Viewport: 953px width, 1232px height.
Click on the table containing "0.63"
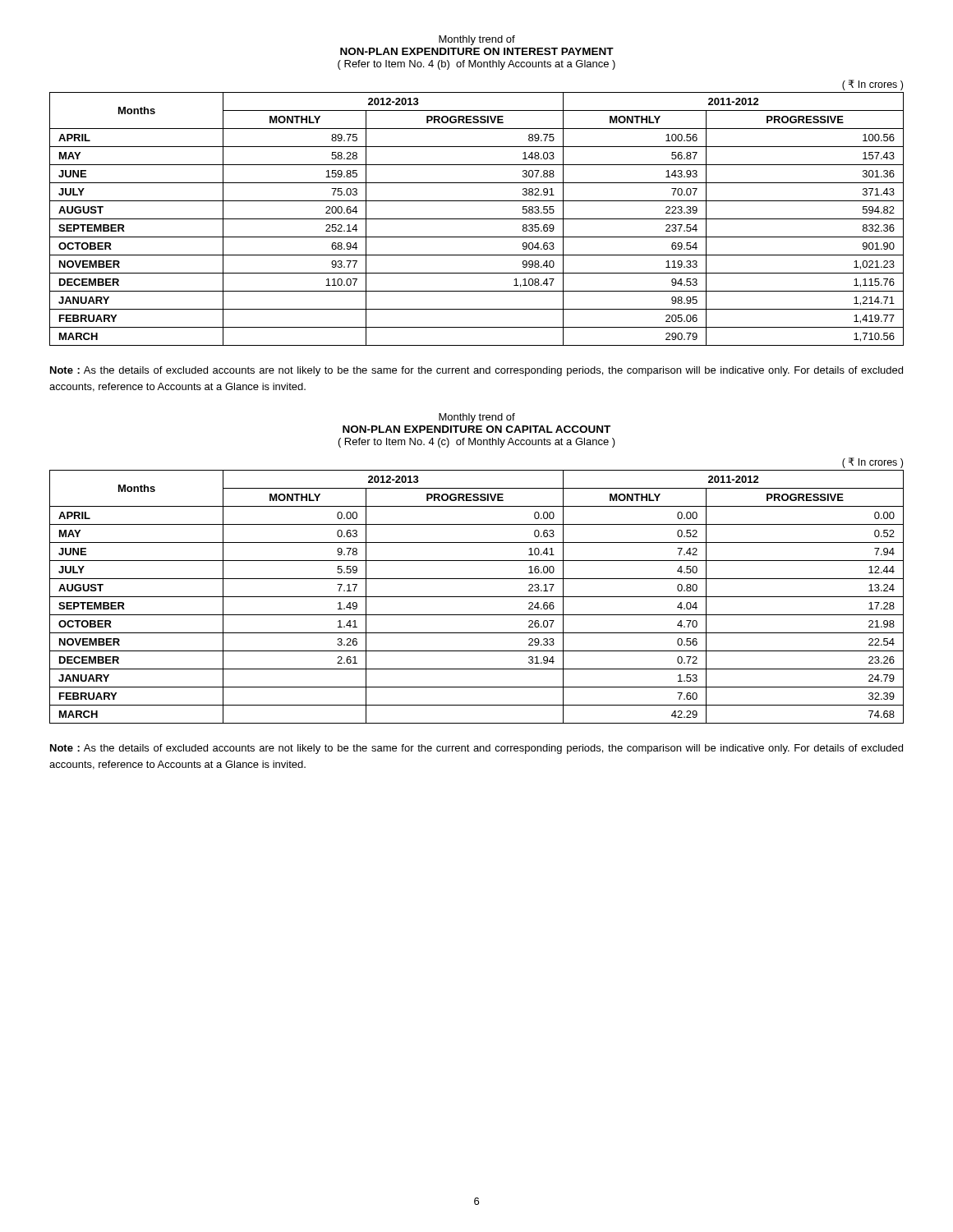click(x=476, y=590)
